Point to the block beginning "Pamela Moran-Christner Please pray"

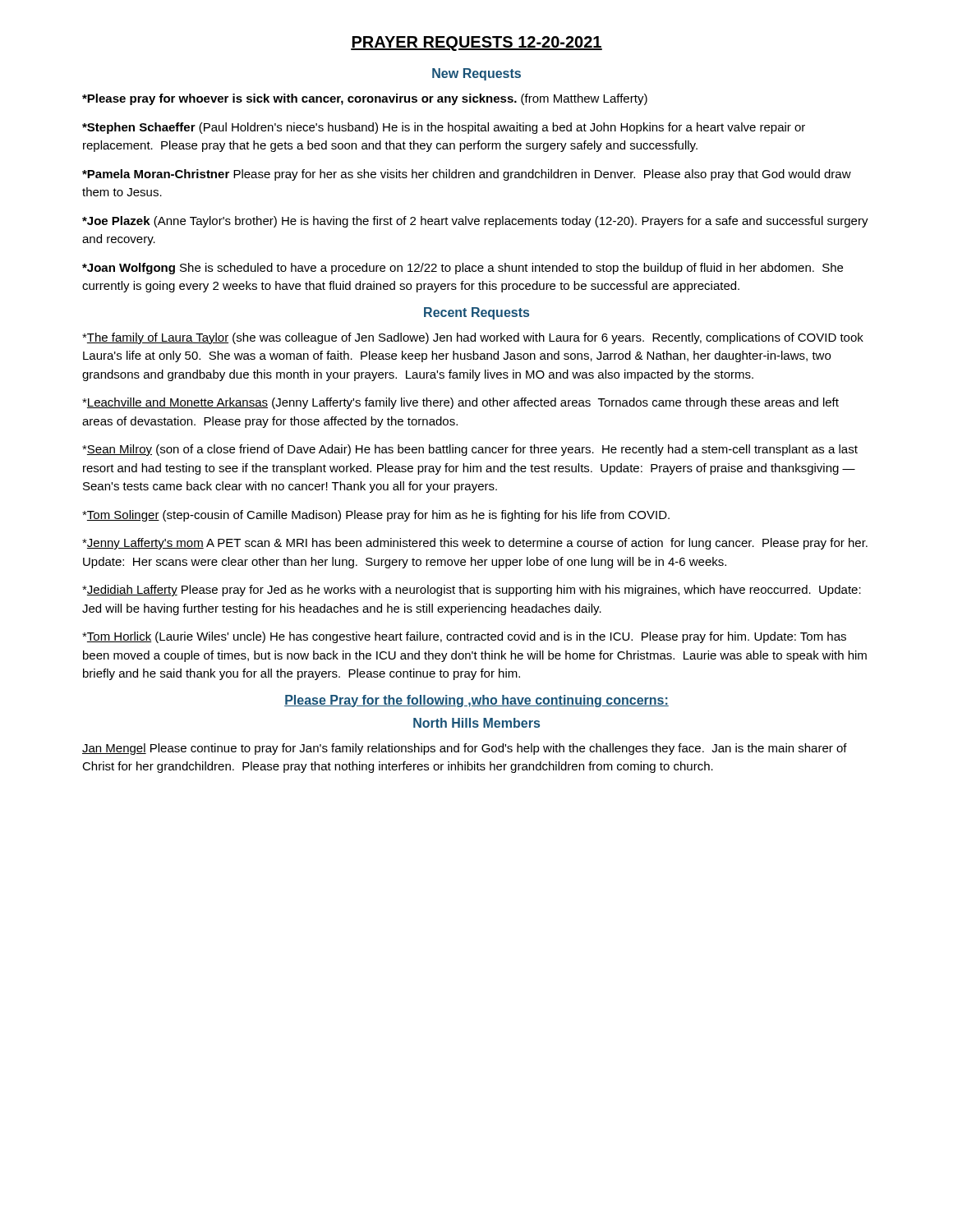[x=466, y=183]
